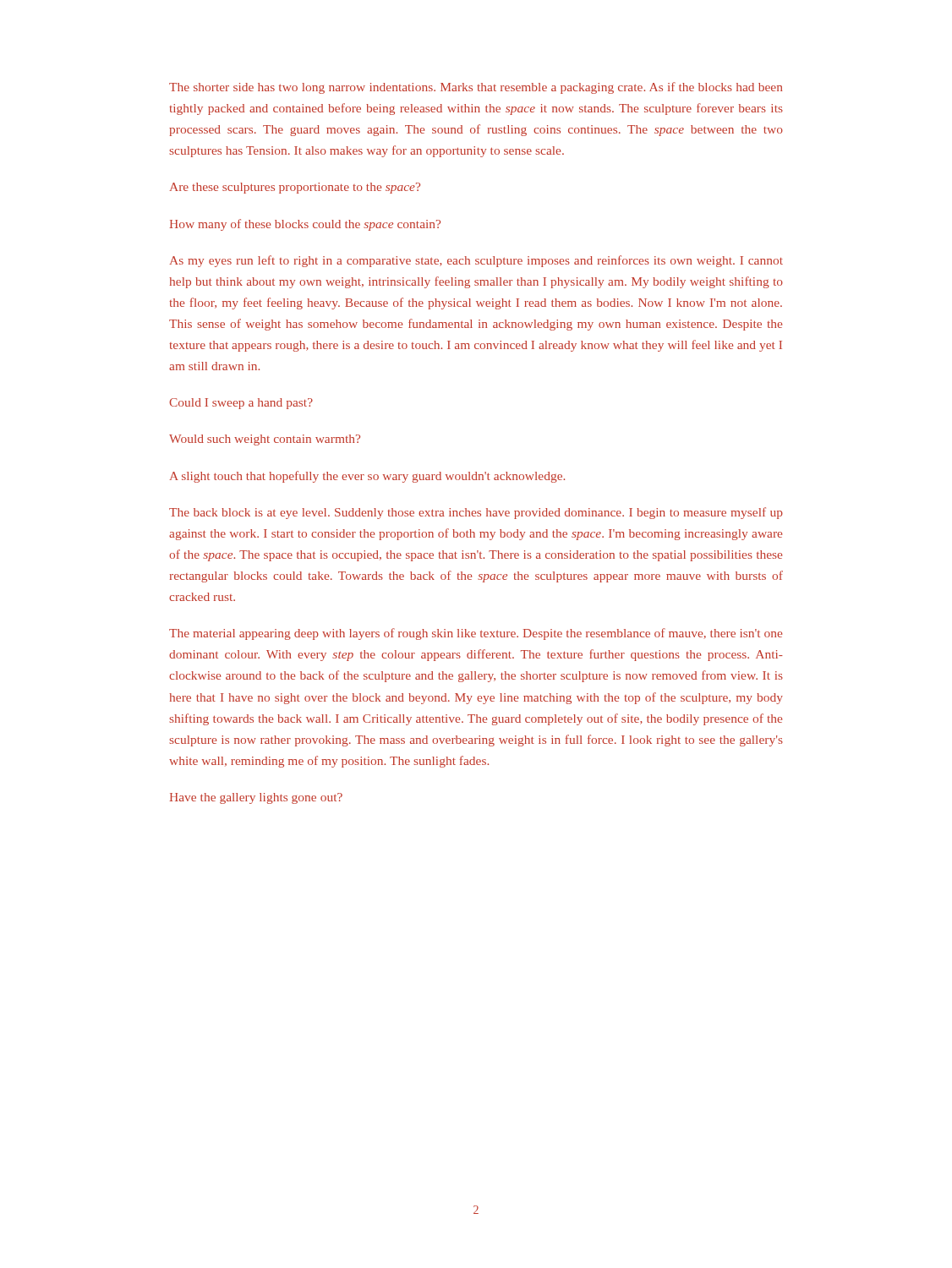This screenshot has height=1268, width=952.
Task: Find the element starting "As my eyes run left to"
Action: 476,313
